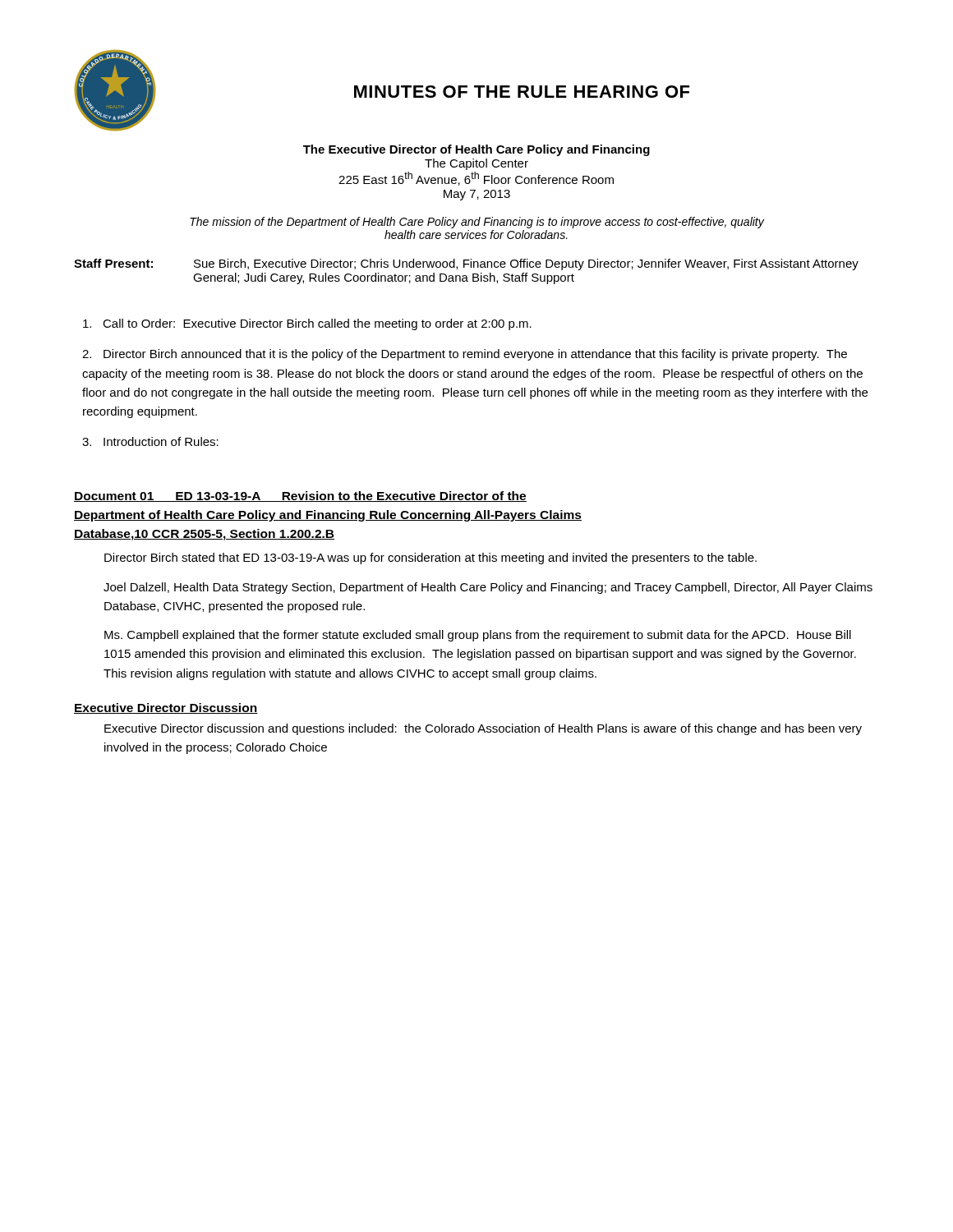
Task: Point to the section header beginning "Document 01 ED 13-03-19-A Revision to"
Action: pyautogui.click(x=328, y=514)
